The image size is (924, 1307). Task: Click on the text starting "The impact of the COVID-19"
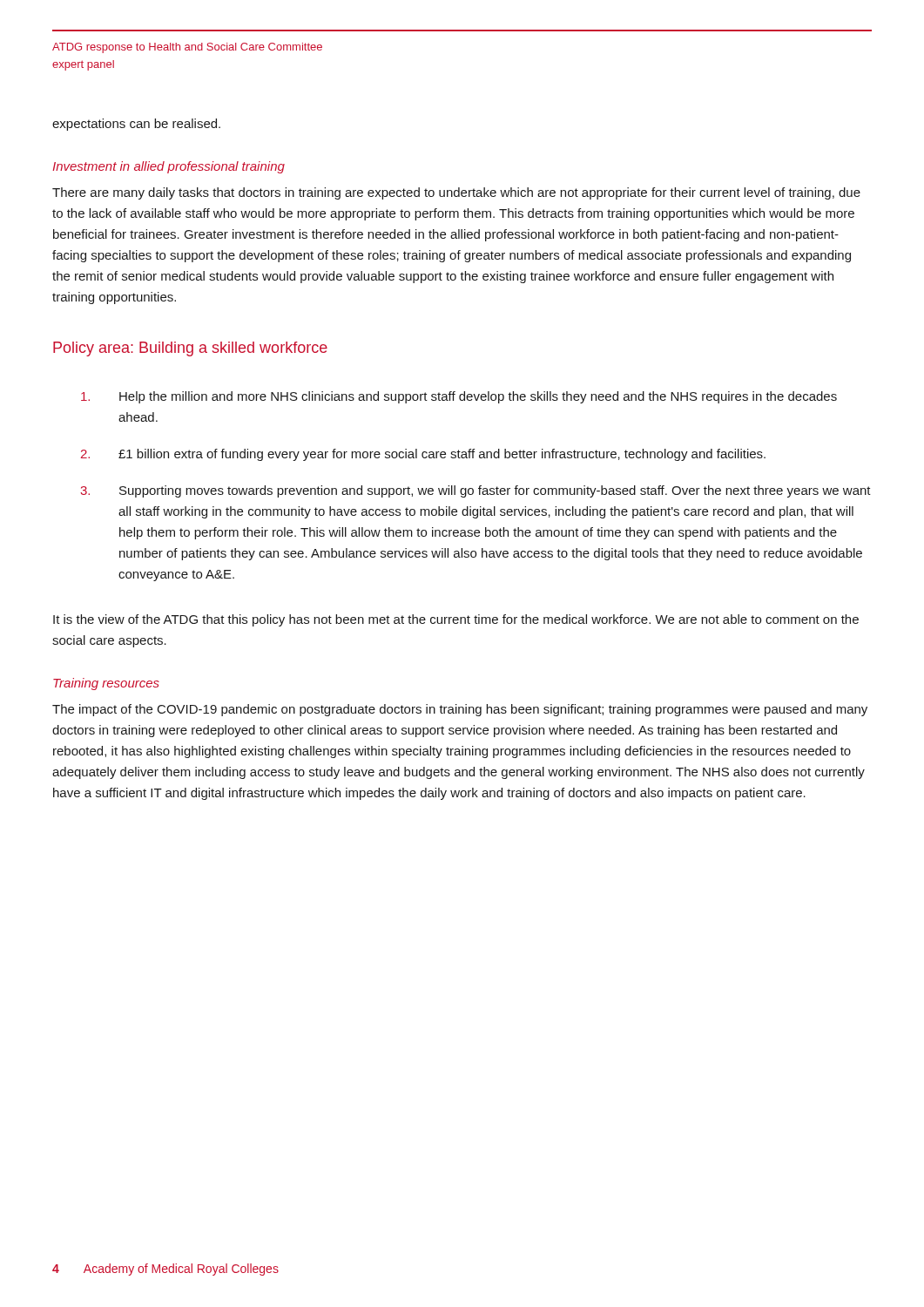coord(460,751)
